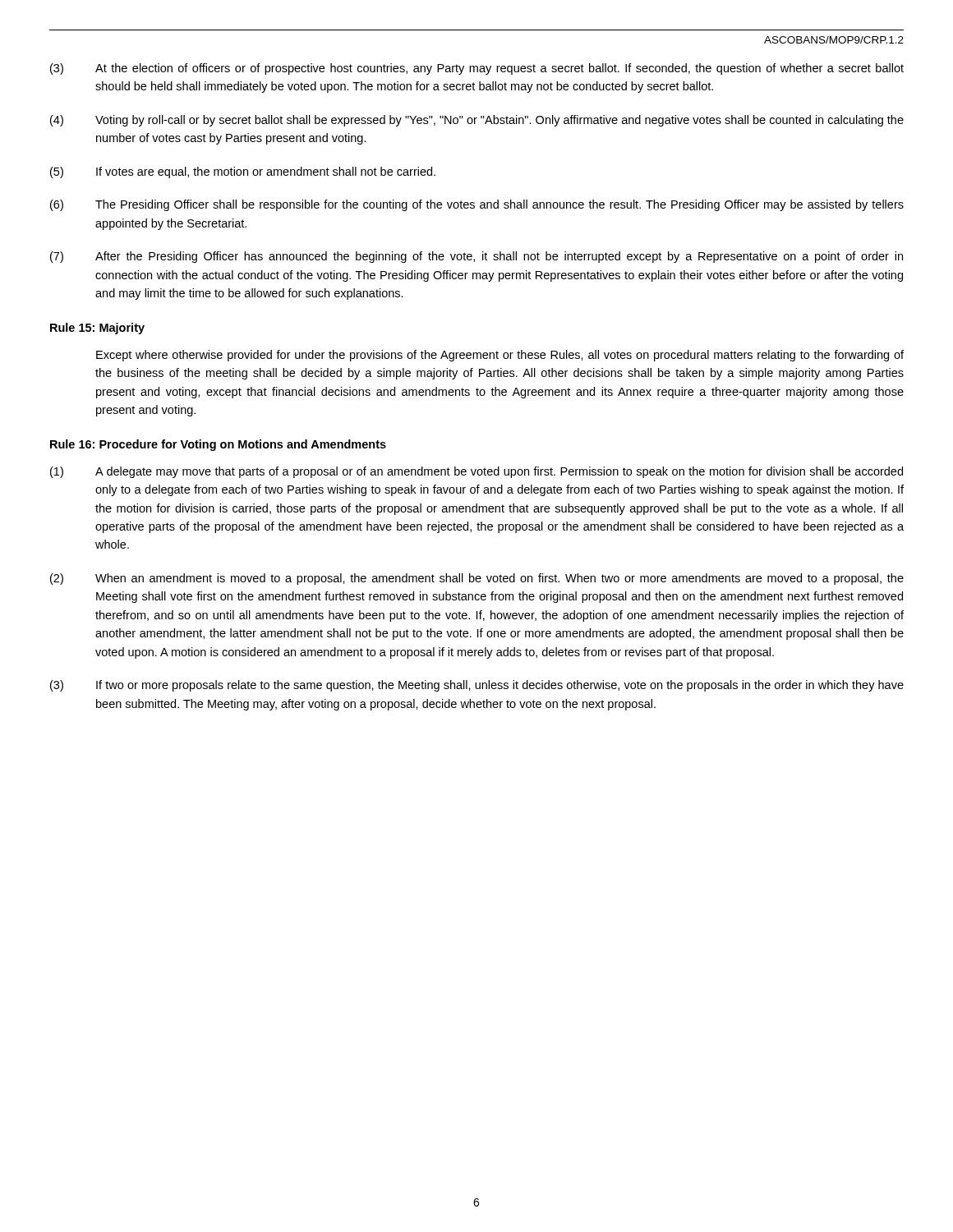Find the list item with the text "(3) If two or"

[476, 695]
